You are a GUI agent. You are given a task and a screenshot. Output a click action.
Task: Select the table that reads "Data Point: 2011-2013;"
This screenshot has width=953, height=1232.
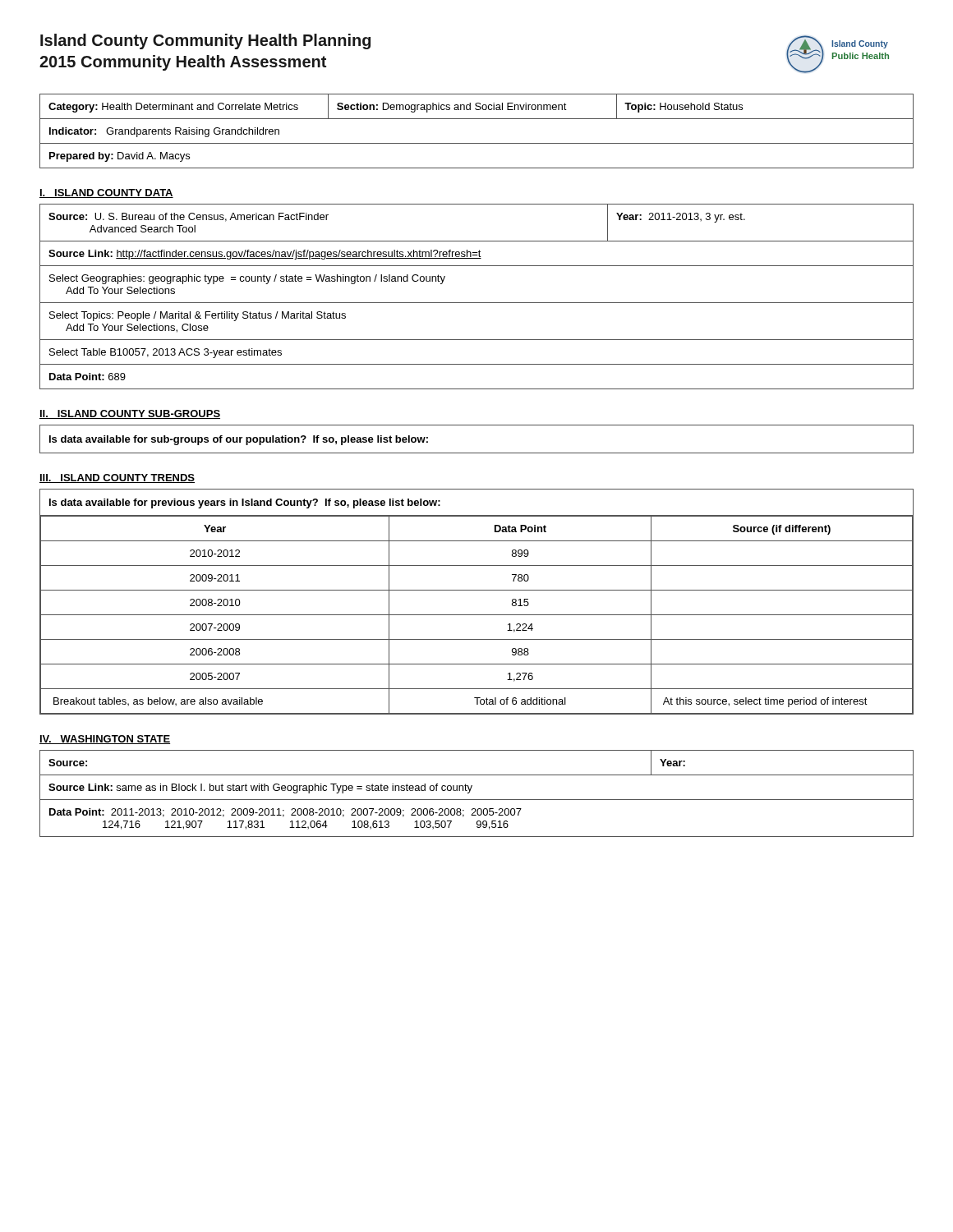coord(476,793)
